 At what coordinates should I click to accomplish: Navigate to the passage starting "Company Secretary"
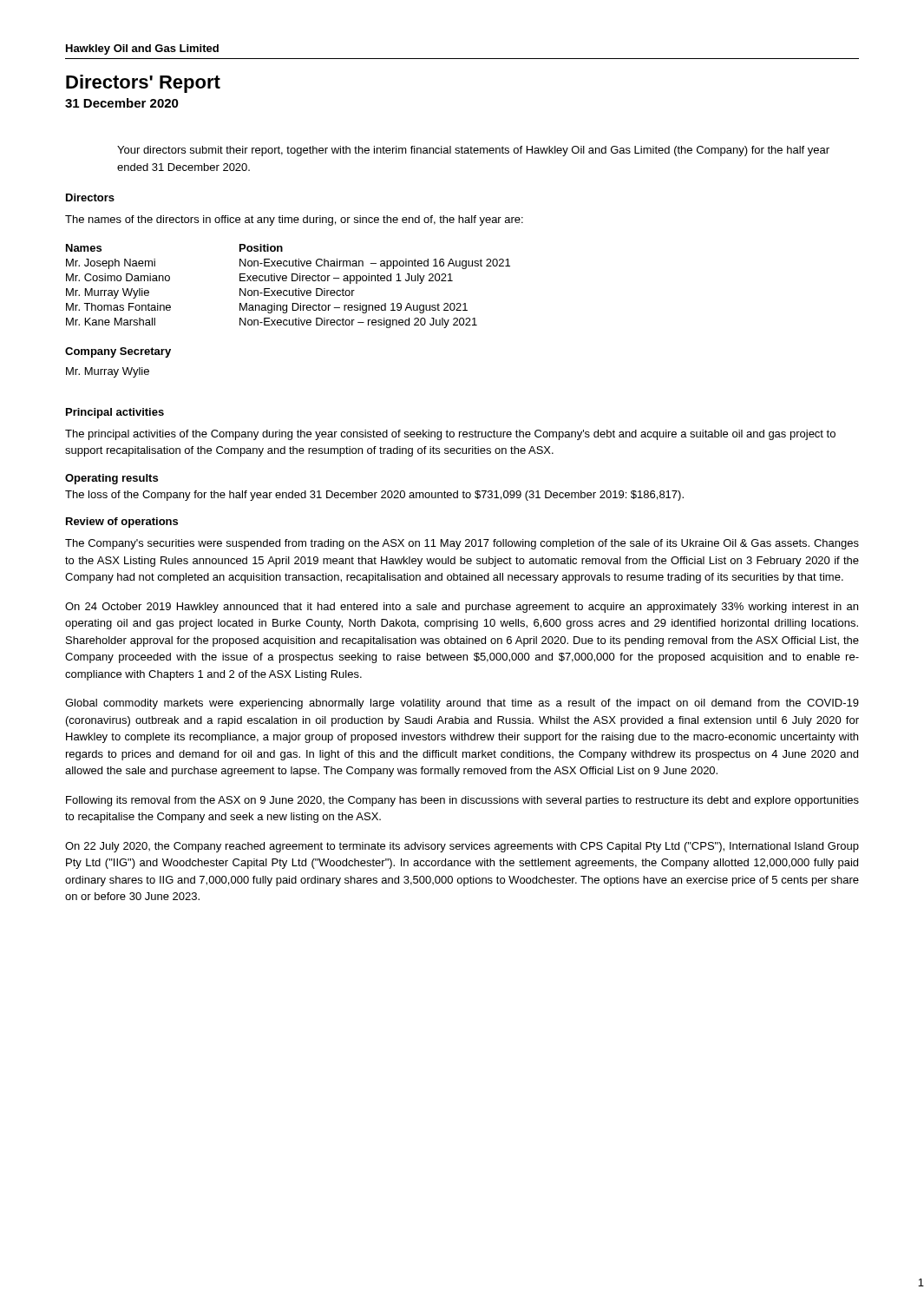coord(118,351)
